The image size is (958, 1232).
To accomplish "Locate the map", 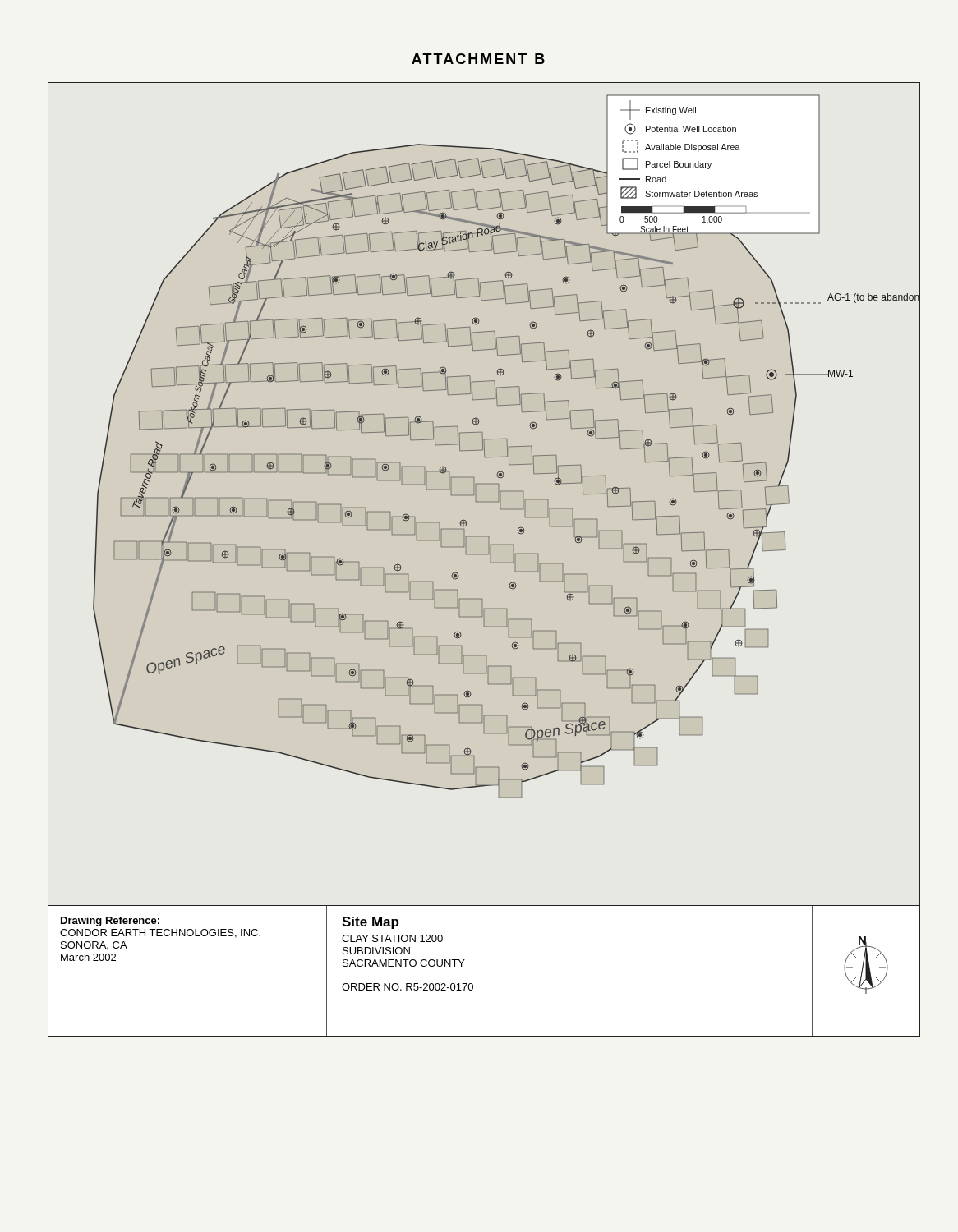I will pyautogui.click(x=484, y=494).
